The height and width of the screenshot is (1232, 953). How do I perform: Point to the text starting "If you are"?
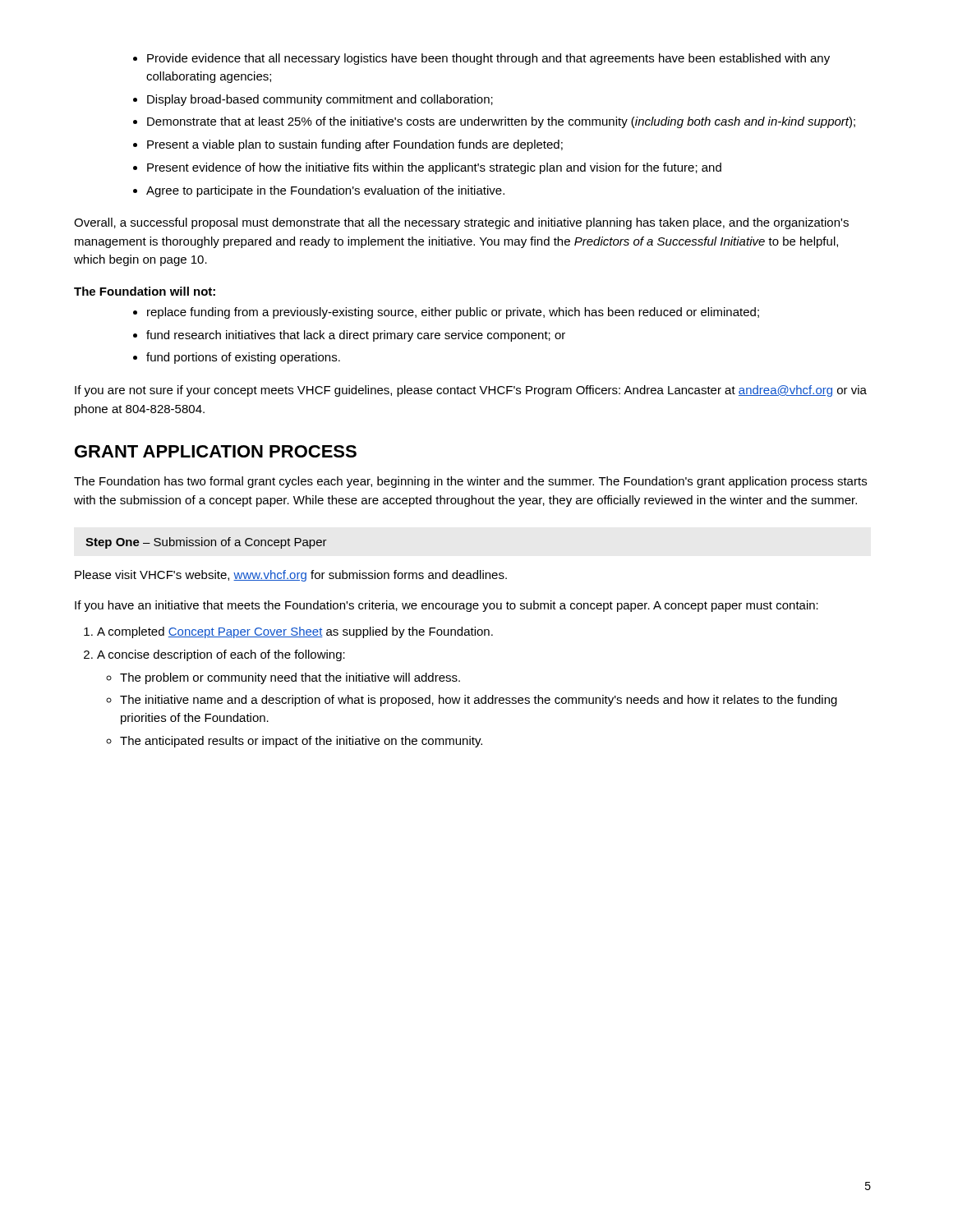tap(470, 399)
